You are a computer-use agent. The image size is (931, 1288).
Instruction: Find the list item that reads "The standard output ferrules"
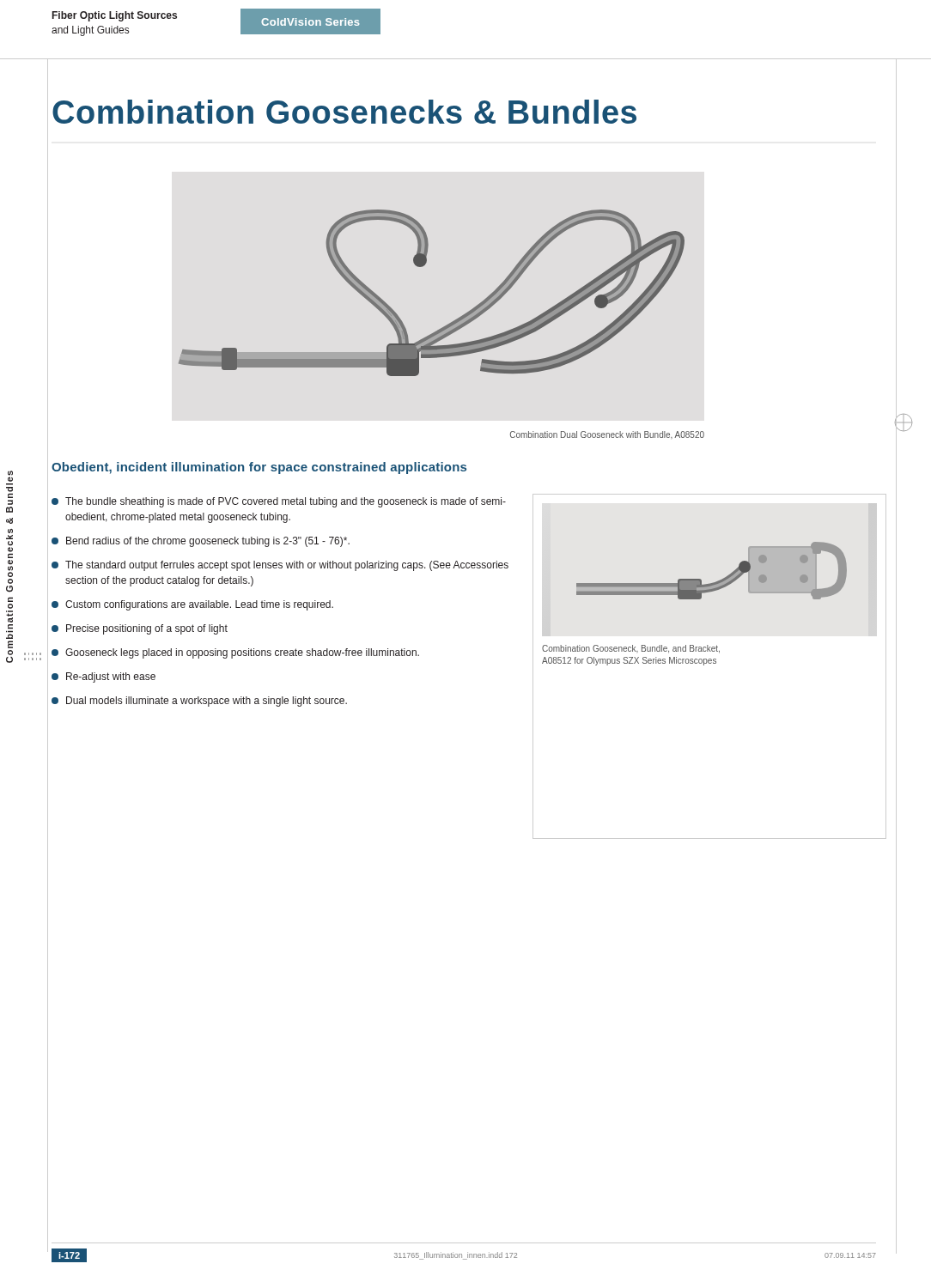(x=283, y=573)
